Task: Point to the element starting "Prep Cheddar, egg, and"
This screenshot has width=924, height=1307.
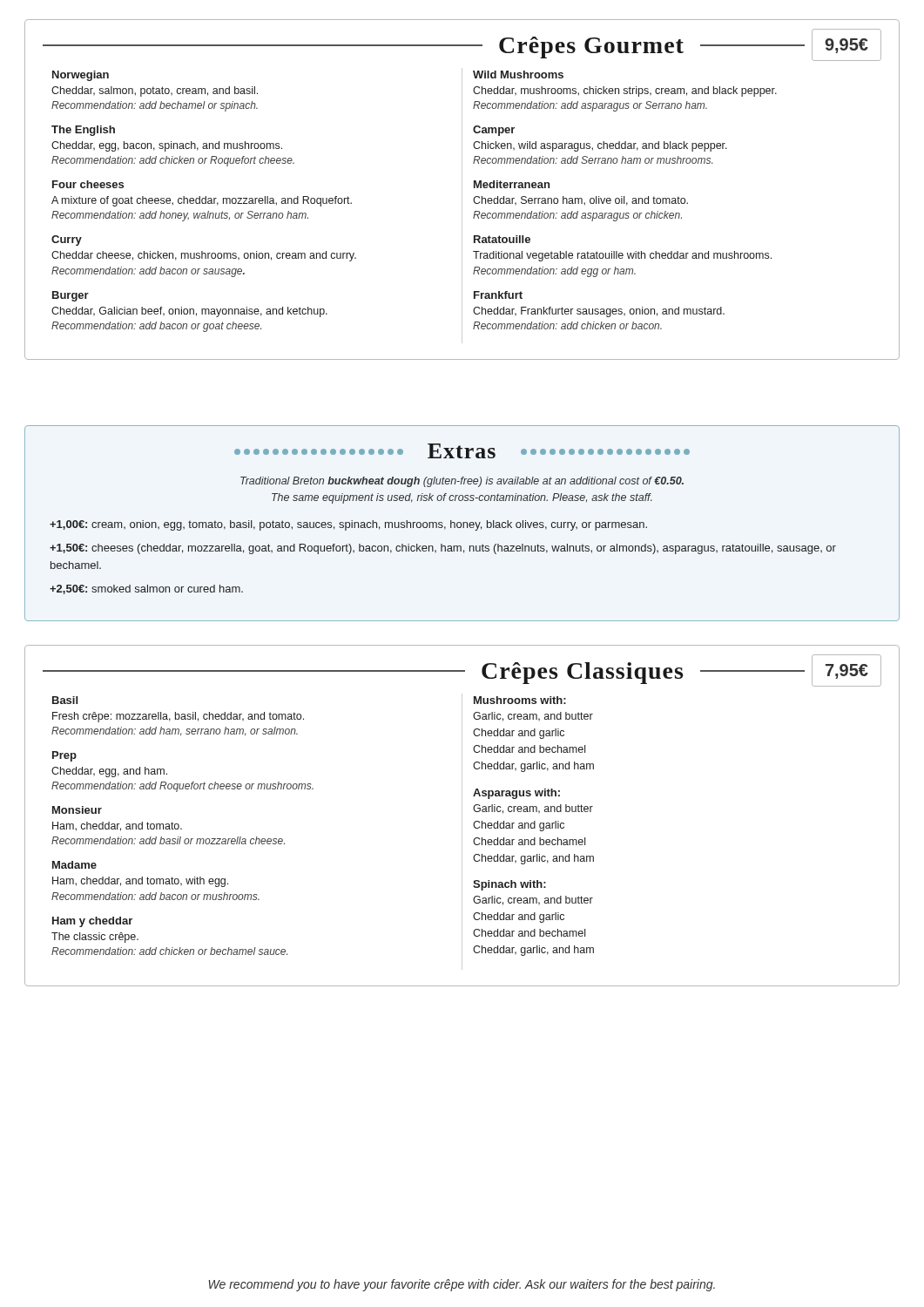Action: 64,756
